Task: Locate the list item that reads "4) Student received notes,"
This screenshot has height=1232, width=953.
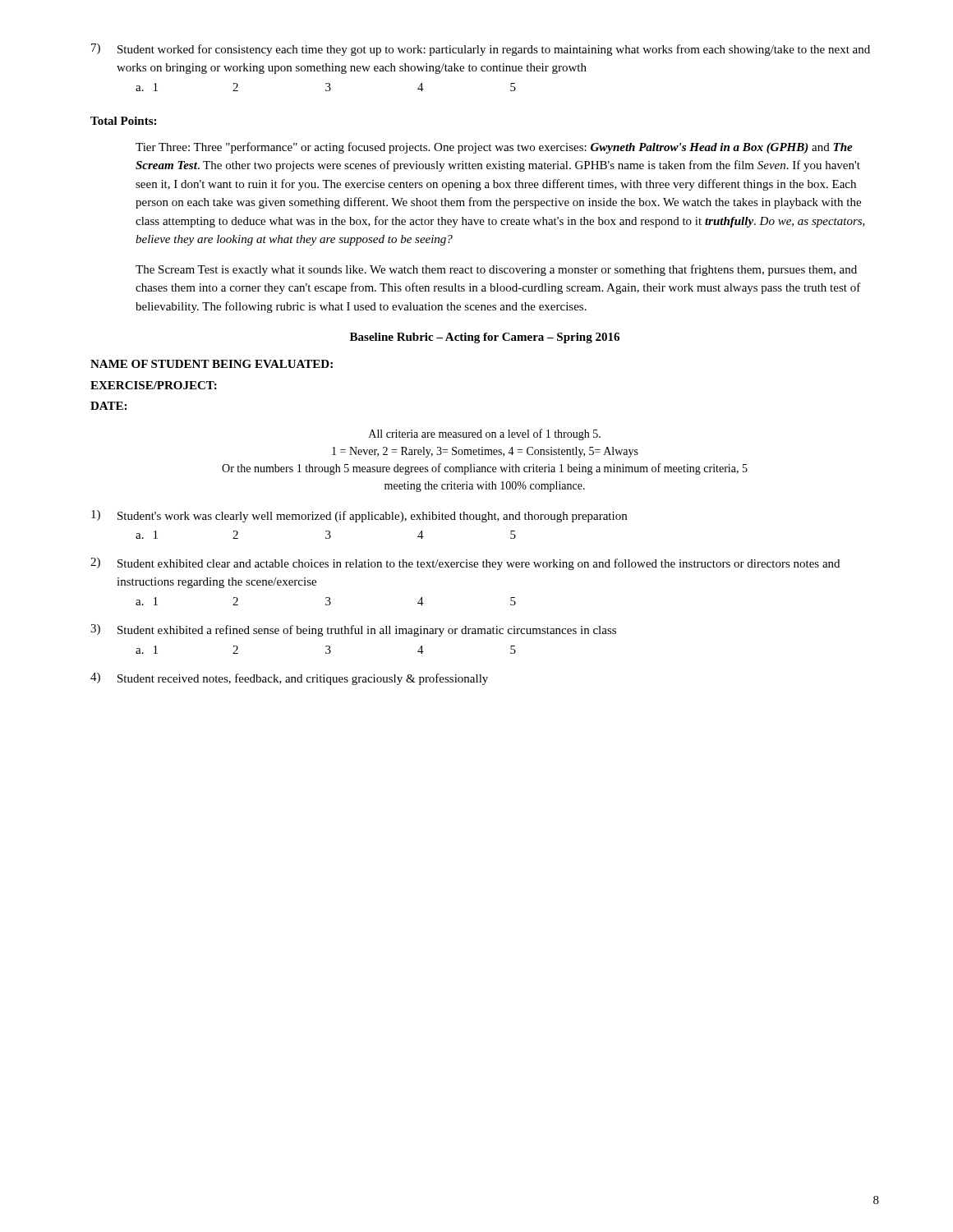Action: pos(289,679)
